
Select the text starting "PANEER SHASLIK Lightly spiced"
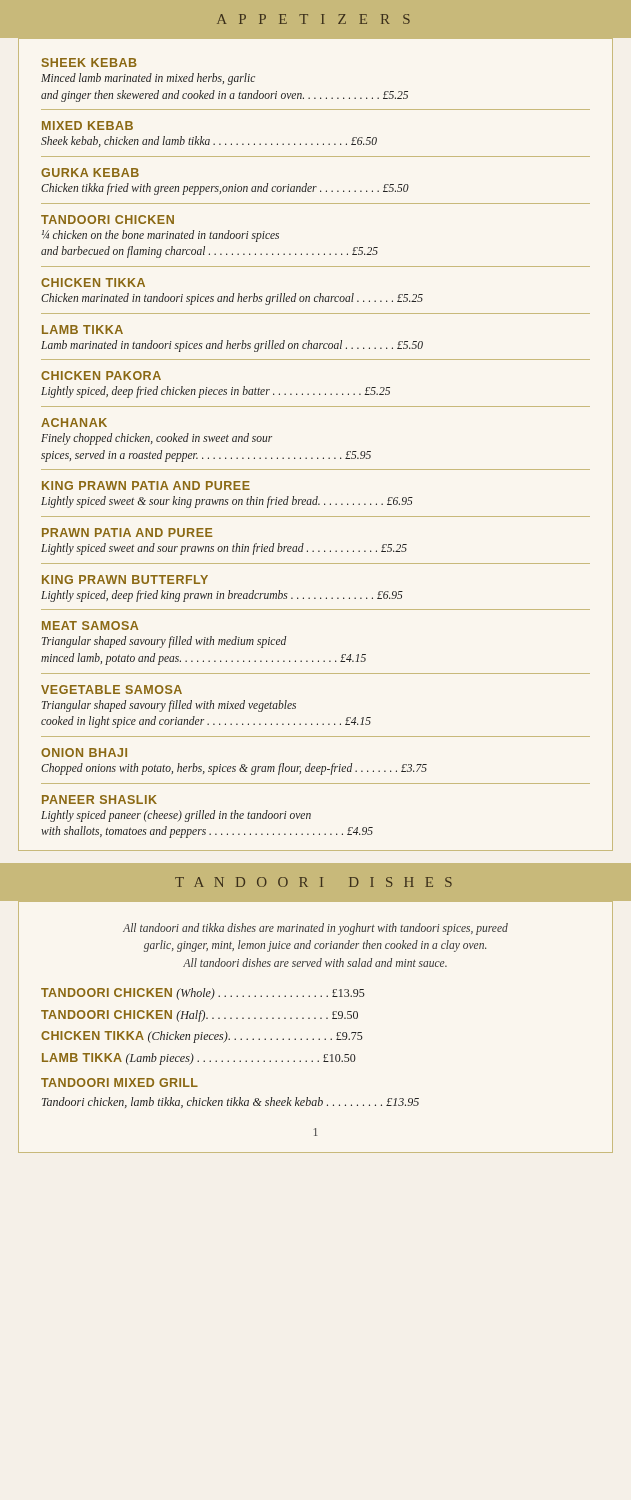(316, 816)
